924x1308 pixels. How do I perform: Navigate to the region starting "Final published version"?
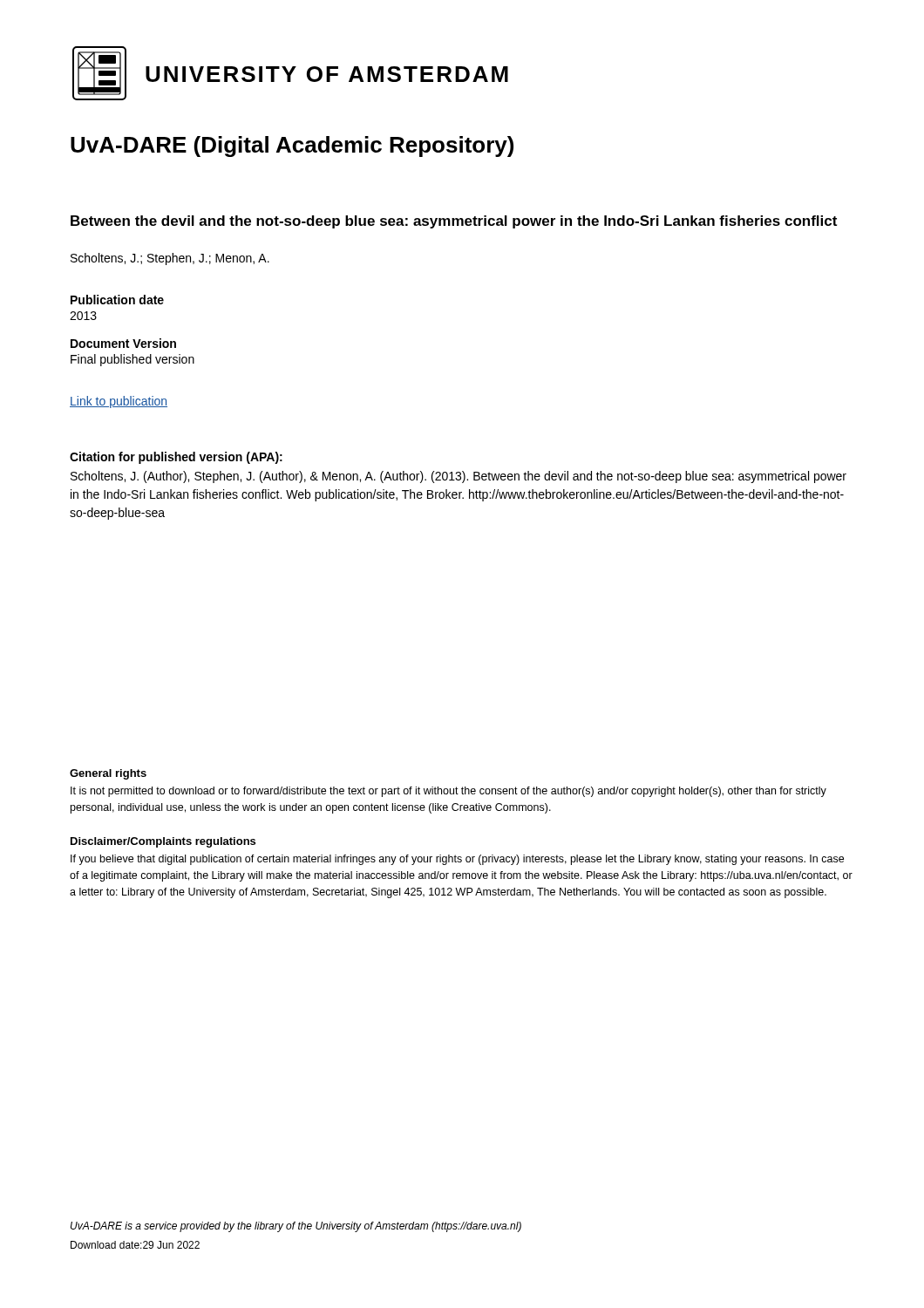(132, 359)
